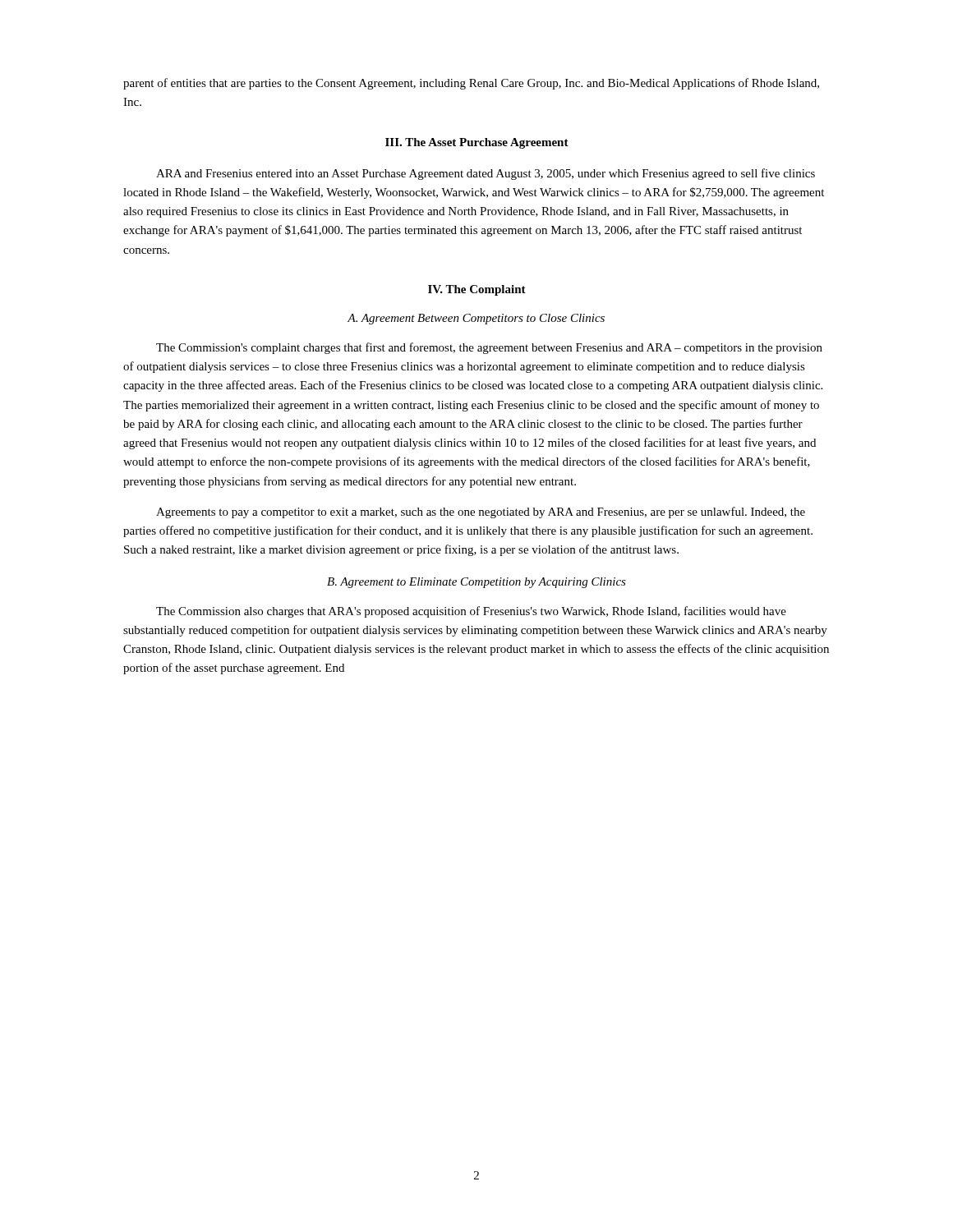
Task: Select the block starting "The Commission also"
Action: (x=476, y=639)
